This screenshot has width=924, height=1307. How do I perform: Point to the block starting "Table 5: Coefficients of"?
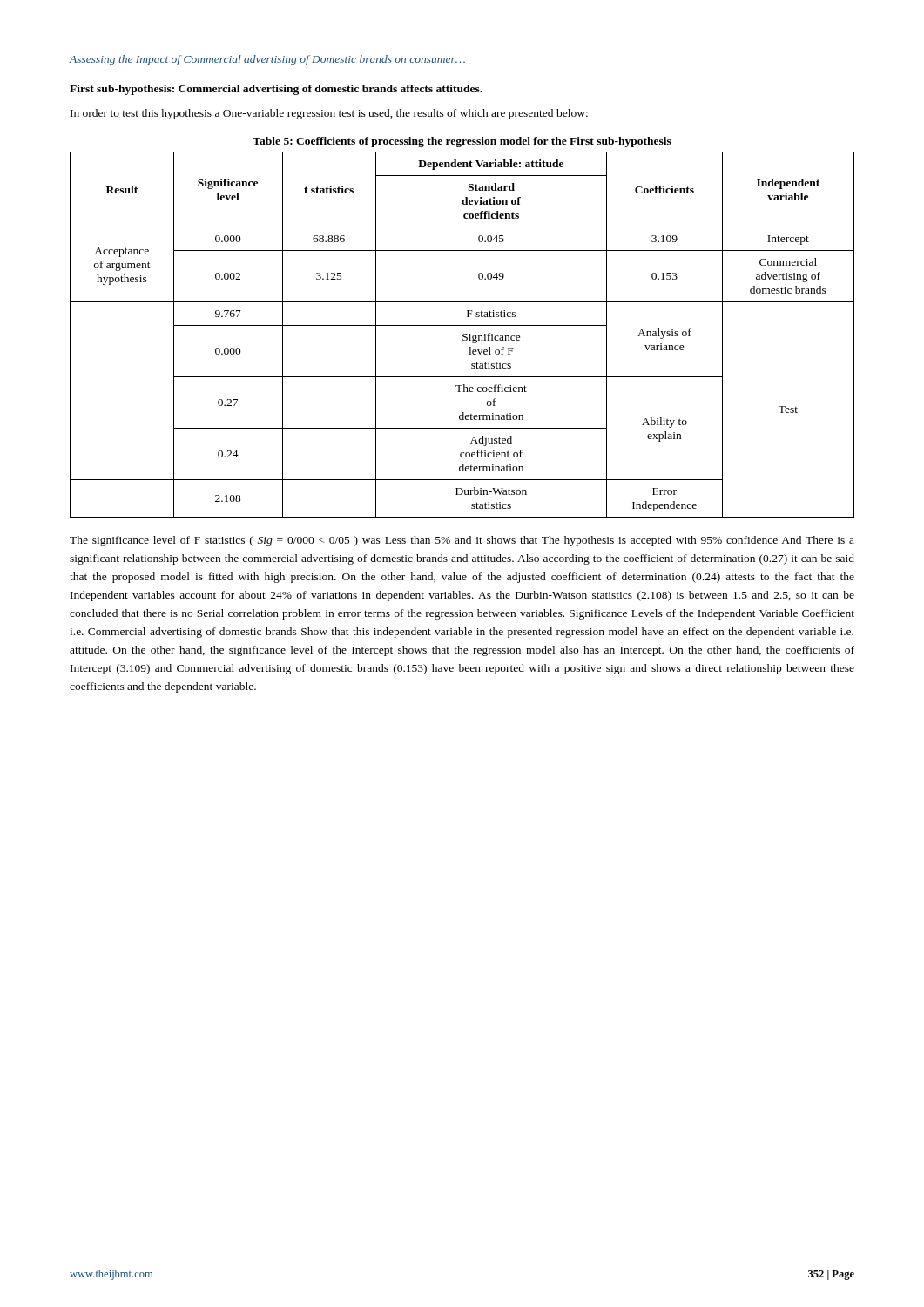[462, 141]
